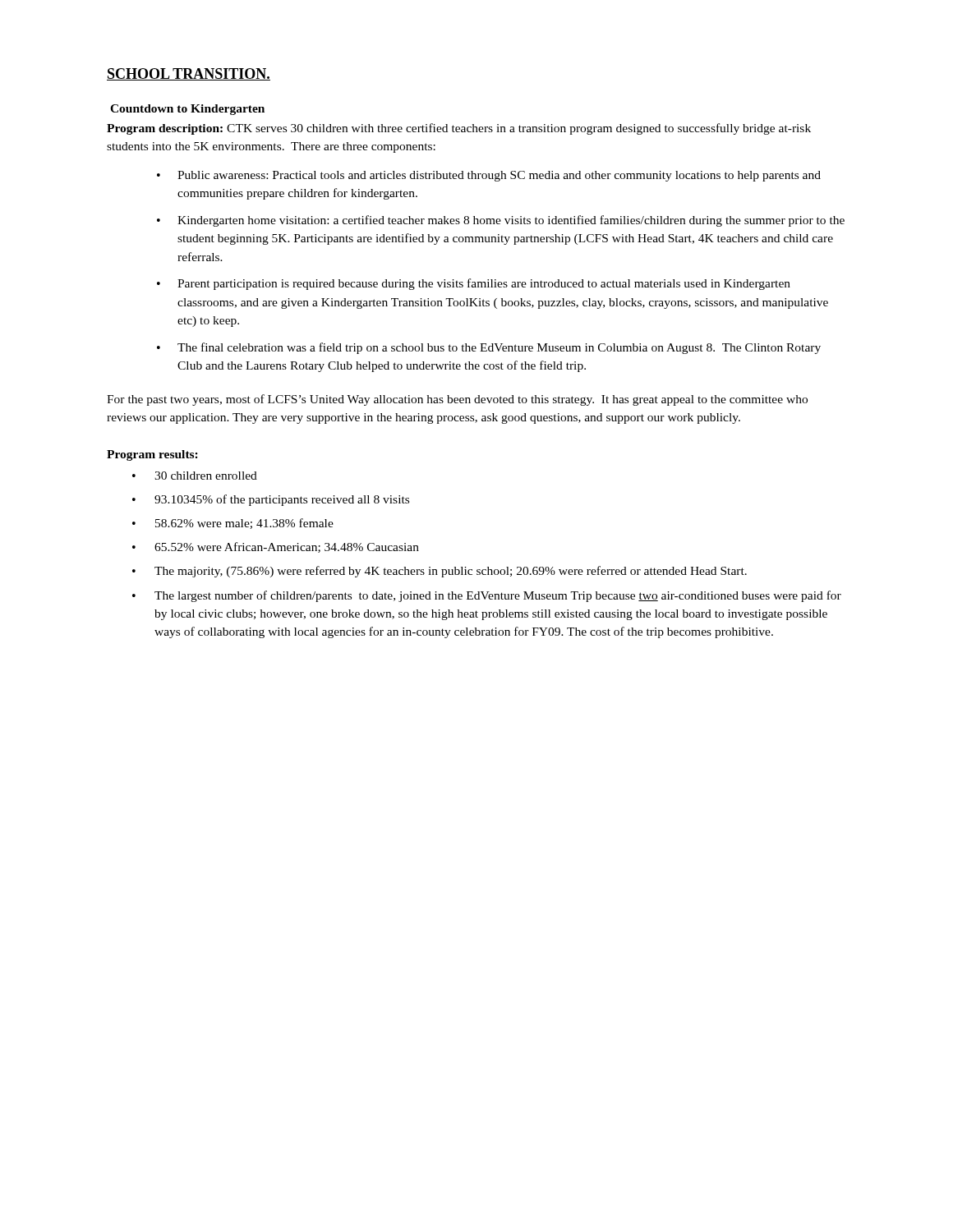Select the section header containing "Countdown to Kindergarten"
This screenshot has height=1232, width=953.
(x=186, y=108)
